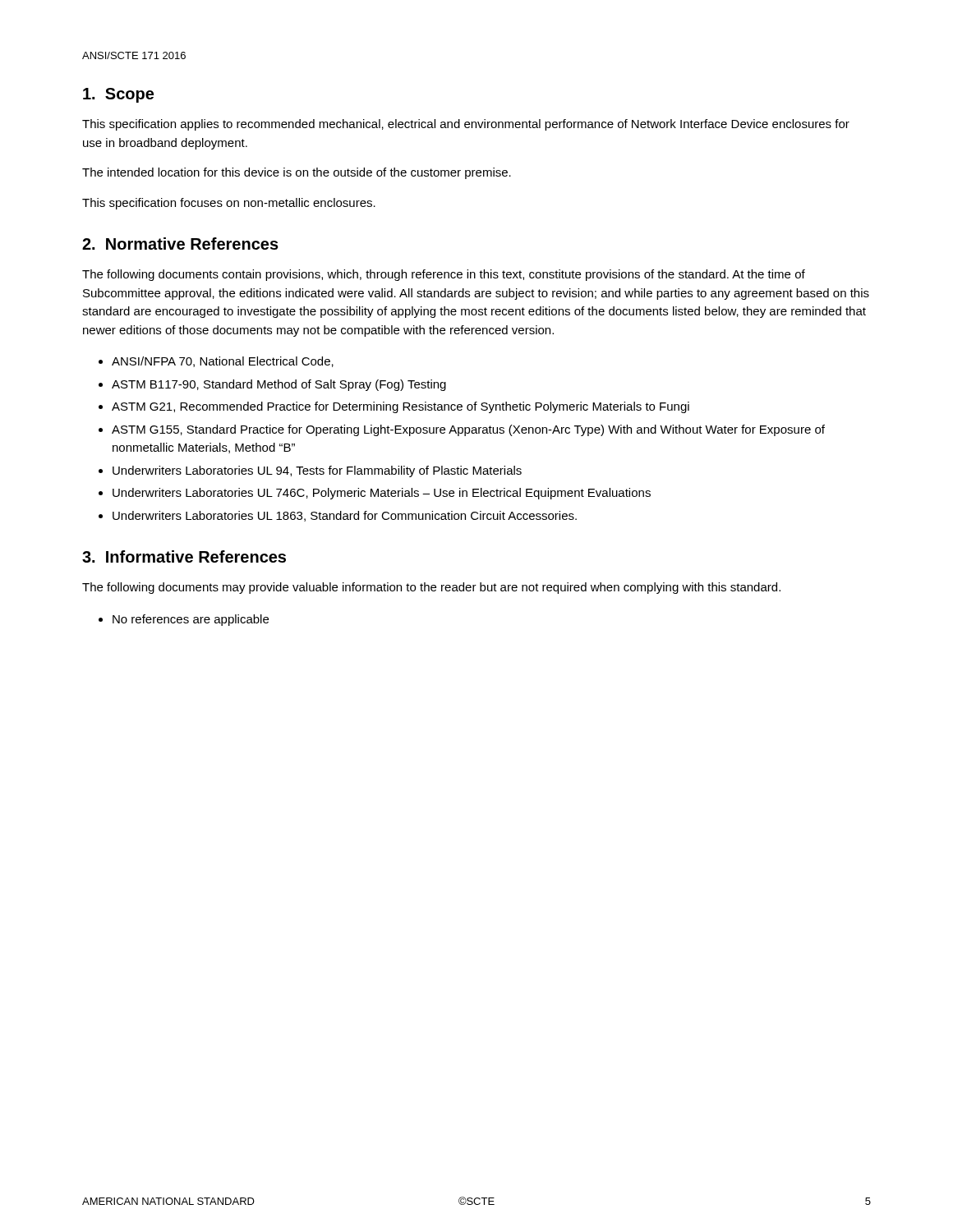
Task: Locate the text starting "ASTM B117-90, Standard Method of"
Action: 279,384
